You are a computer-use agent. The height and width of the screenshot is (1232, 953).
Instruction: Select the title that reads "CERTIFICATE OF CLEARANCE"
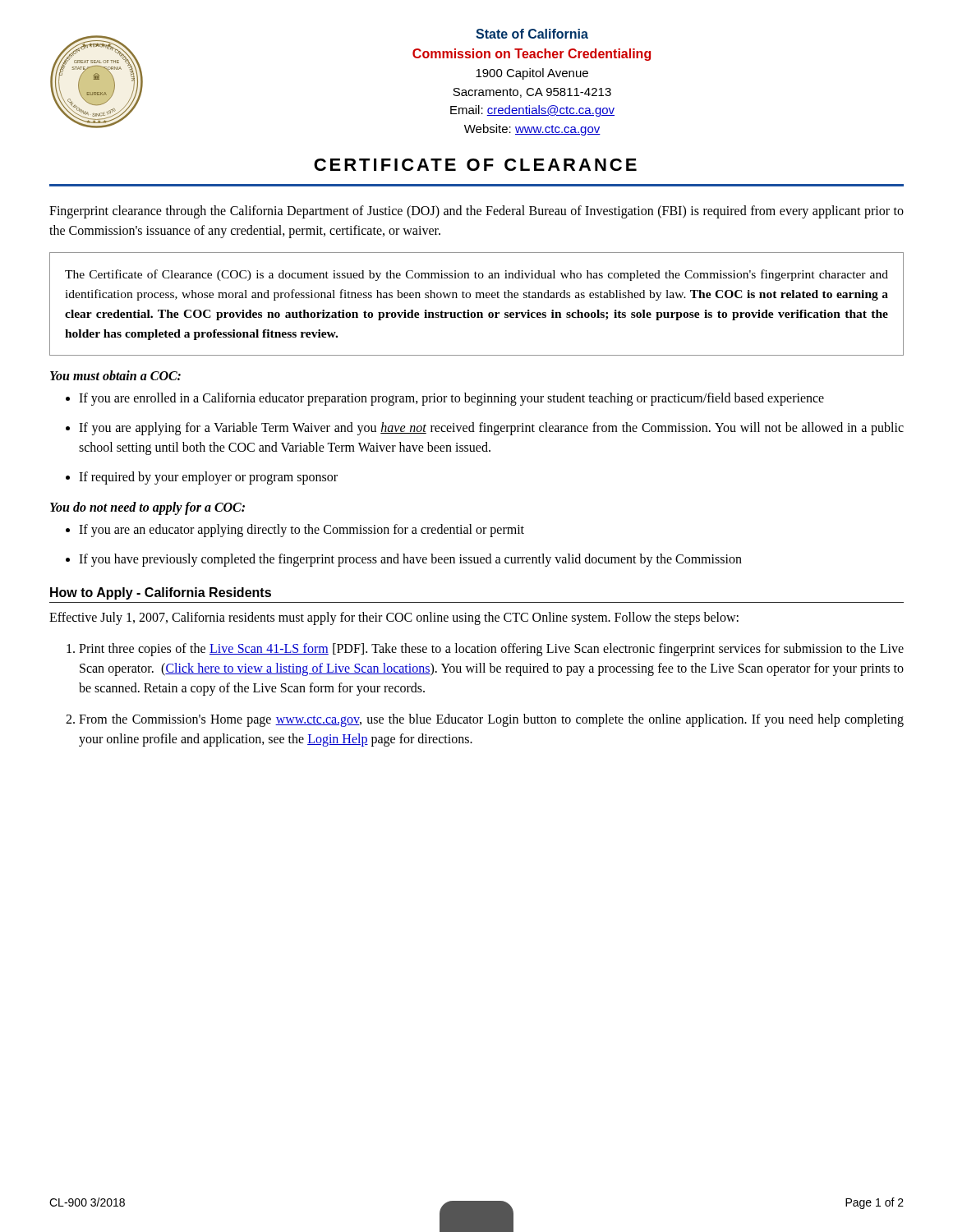476,165
